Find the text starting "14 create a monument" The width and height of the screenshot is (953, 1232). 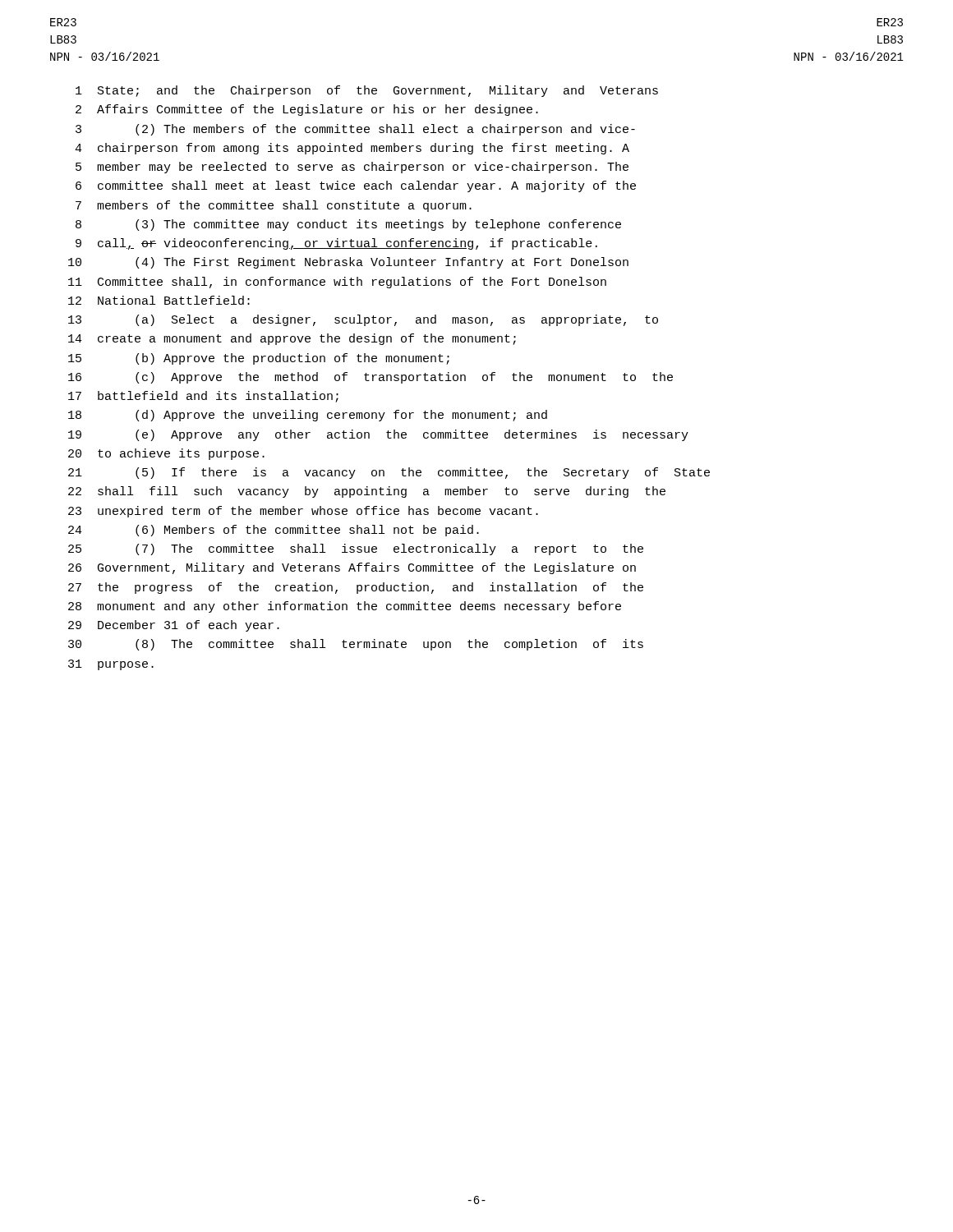coord(476,340)
